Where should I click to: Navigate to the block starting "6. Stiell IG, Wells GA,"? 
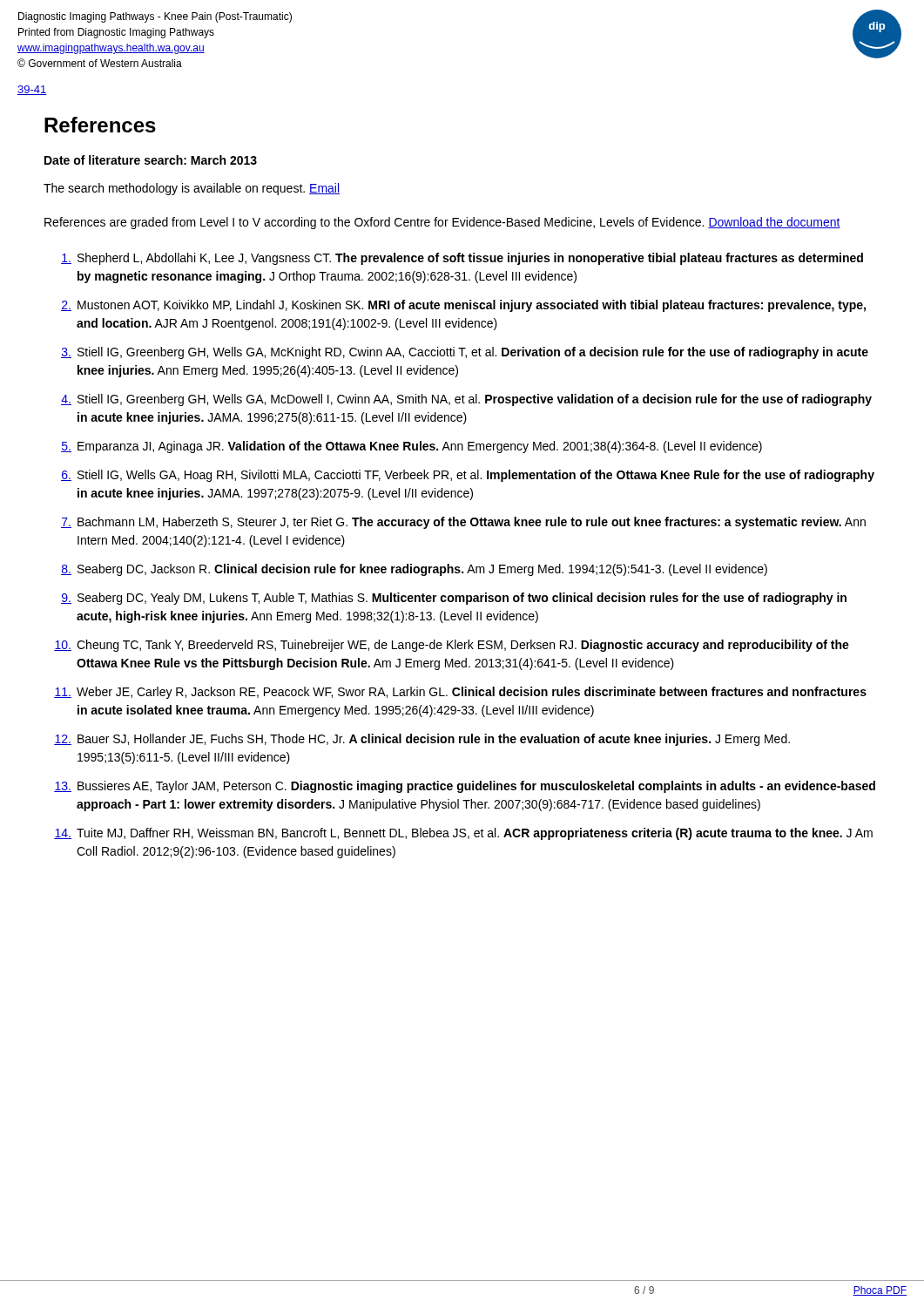tap(462, 485)
